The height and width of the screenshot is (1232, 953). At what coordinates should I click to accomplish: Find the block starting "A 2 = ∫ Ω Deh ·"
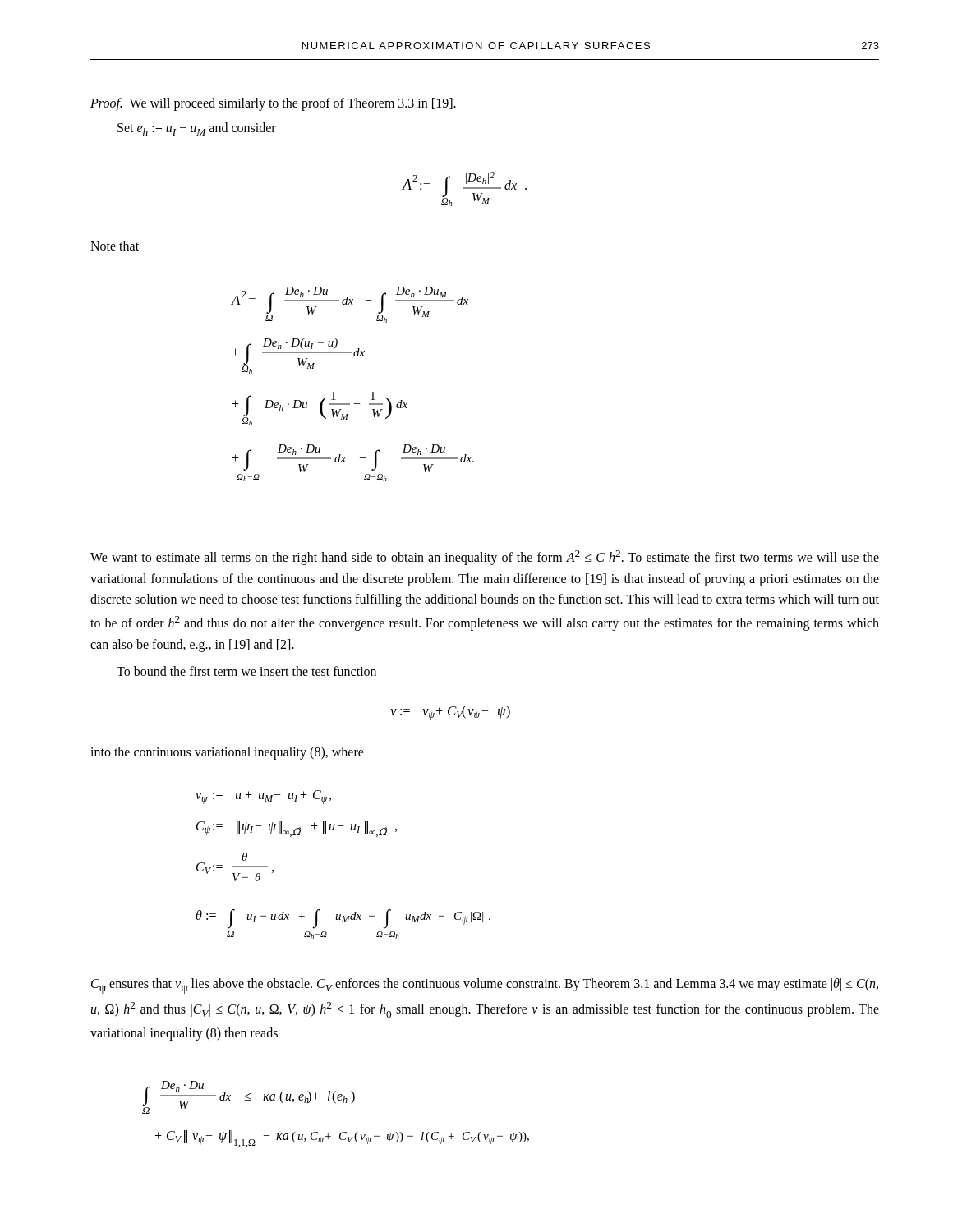tap(350, 305)
